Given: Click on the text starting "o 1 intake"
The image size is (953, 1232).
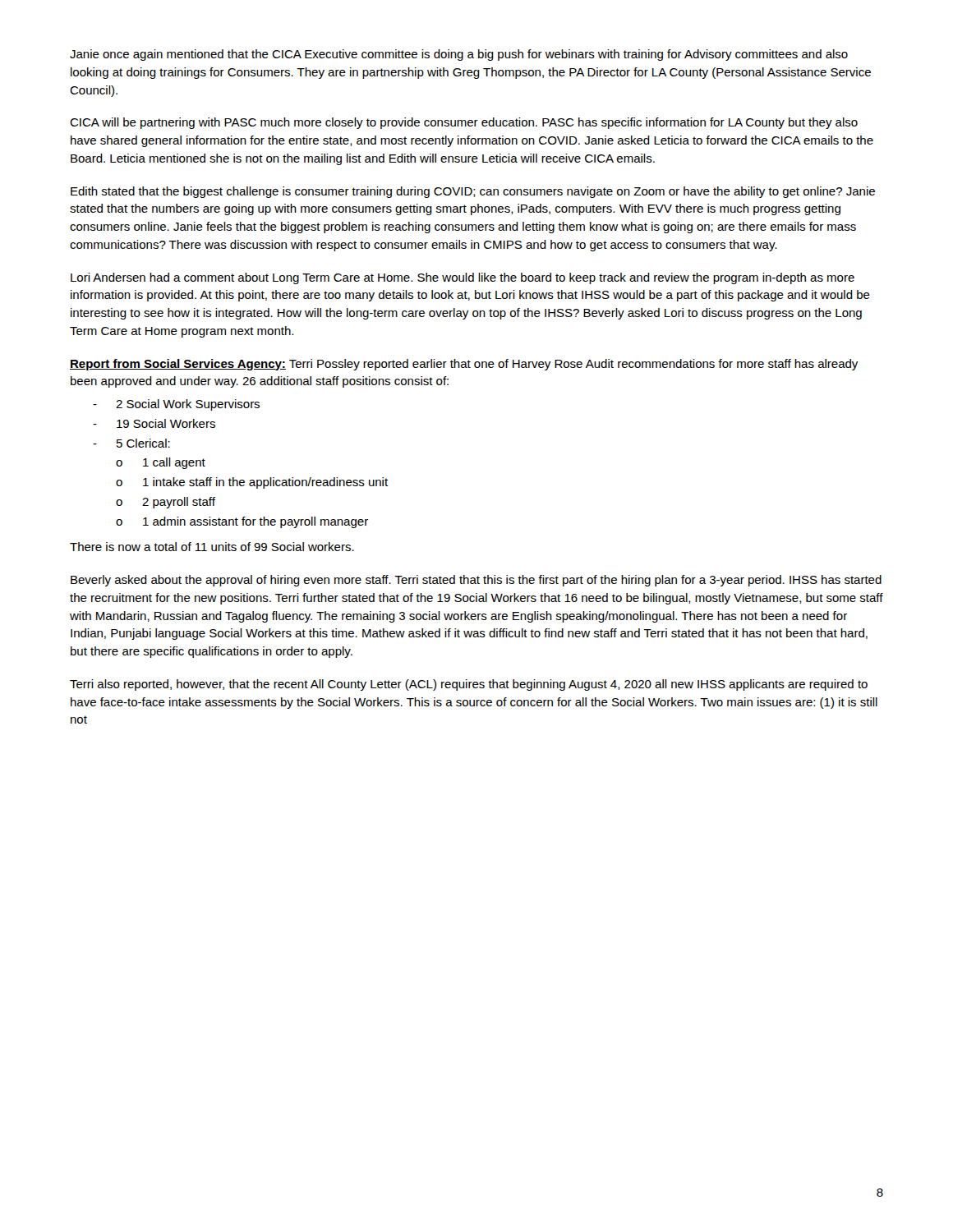Looking at the screenshot, I should click(x=252, y=482).
